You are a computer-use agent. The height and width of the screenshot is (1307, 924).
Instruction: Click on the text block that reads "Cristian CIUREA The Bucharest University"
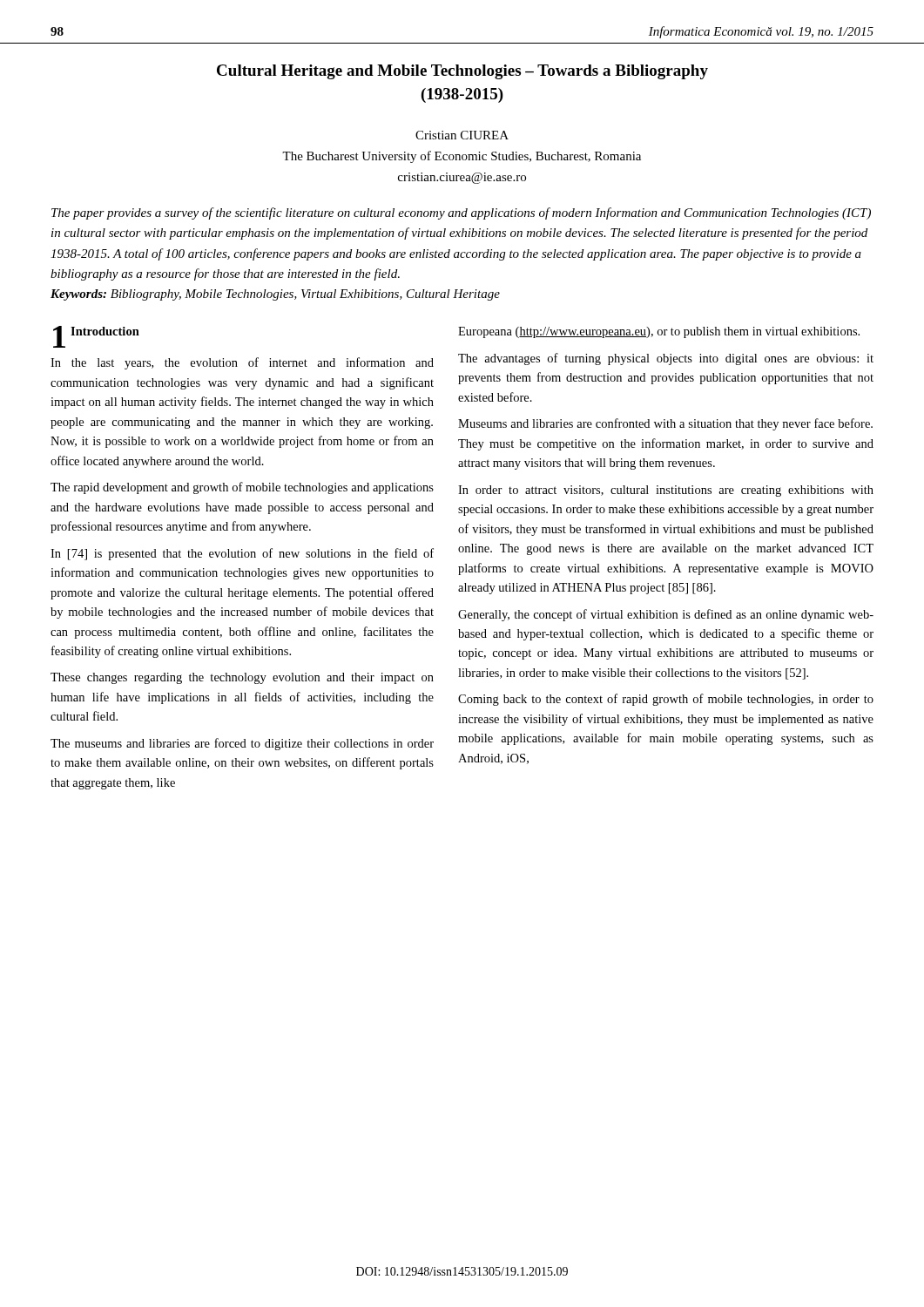tap(462, 156)
